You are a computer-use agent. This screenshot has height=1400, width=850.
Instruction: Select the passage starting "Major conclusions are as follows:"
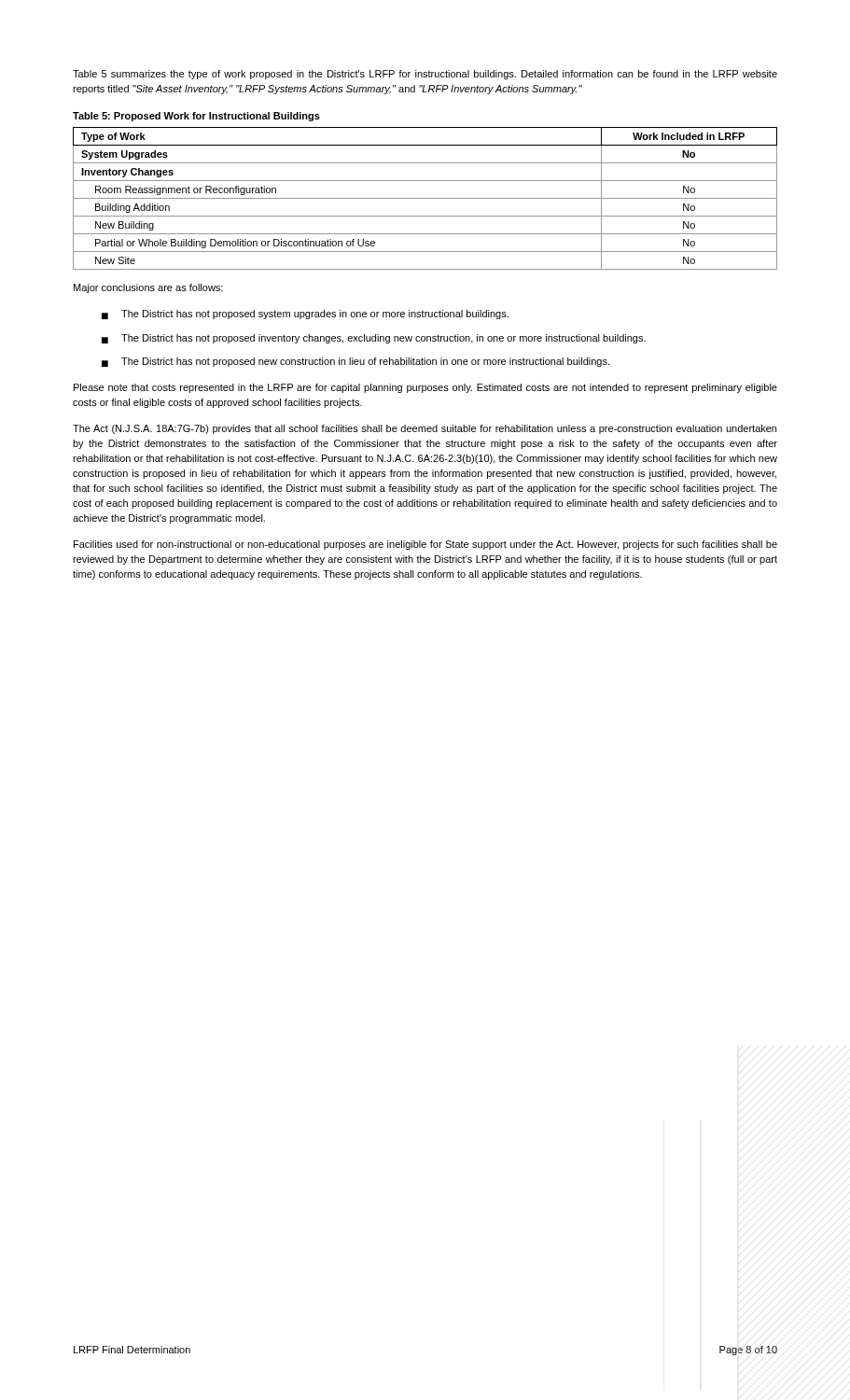pyautogui.click(x=148, y=287)
